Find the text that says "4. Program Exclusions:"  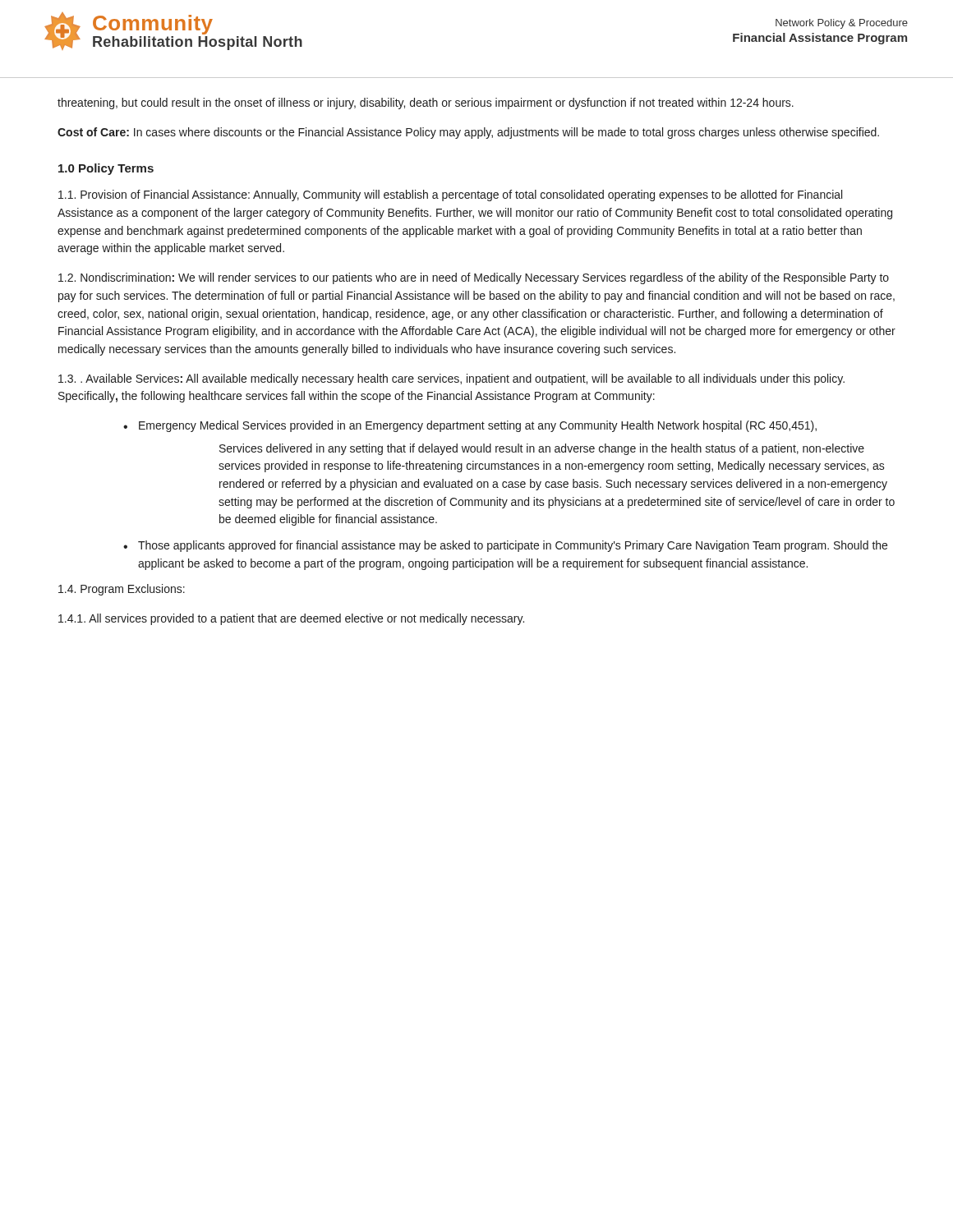(x=122, y=590)
